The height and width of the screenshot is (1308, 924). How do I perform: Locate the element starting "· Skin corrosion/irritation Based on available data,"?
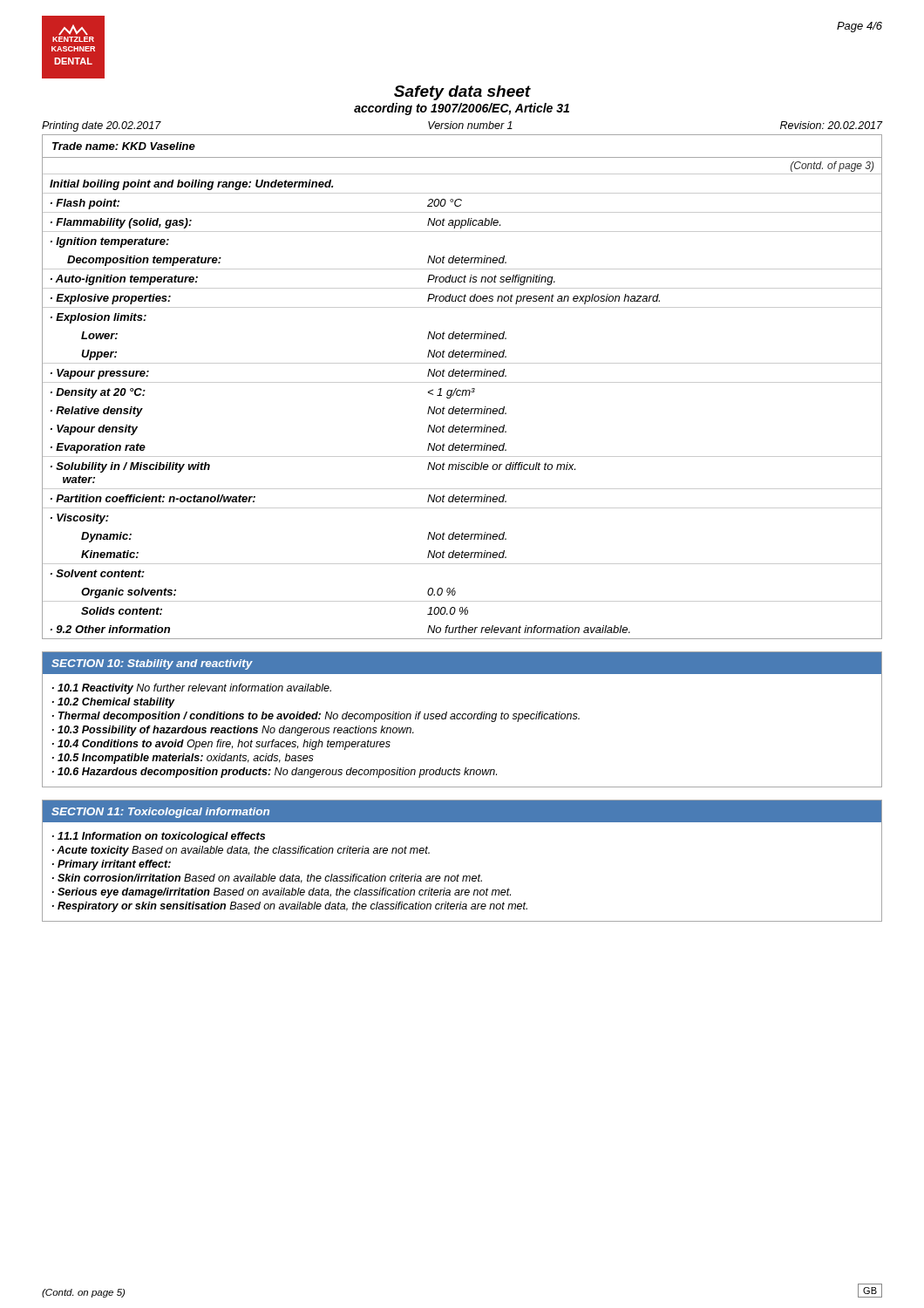tap(462, 878)
